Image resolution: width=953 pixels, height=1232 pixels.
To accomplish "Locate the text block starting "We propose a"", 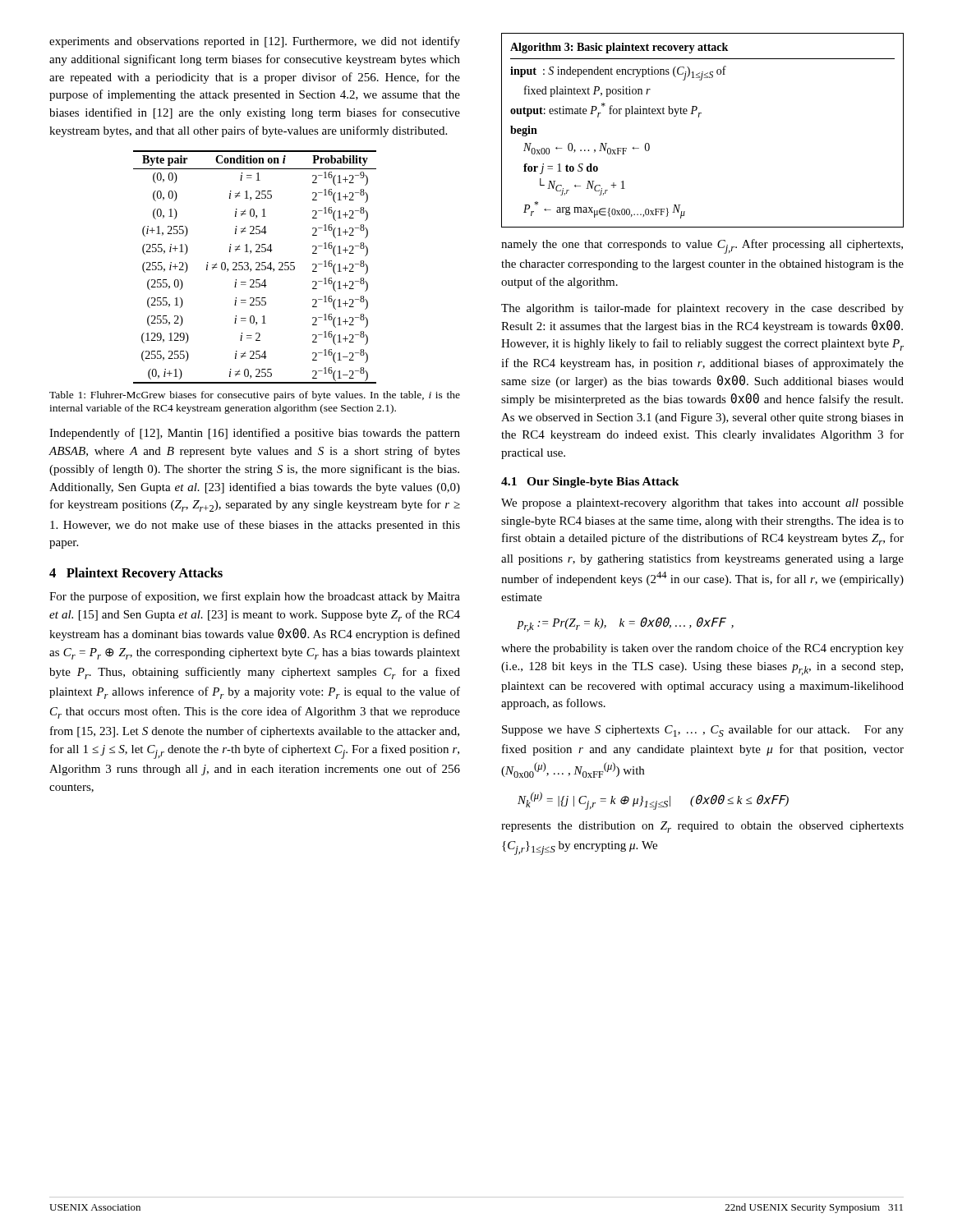I will pos(702,551).
